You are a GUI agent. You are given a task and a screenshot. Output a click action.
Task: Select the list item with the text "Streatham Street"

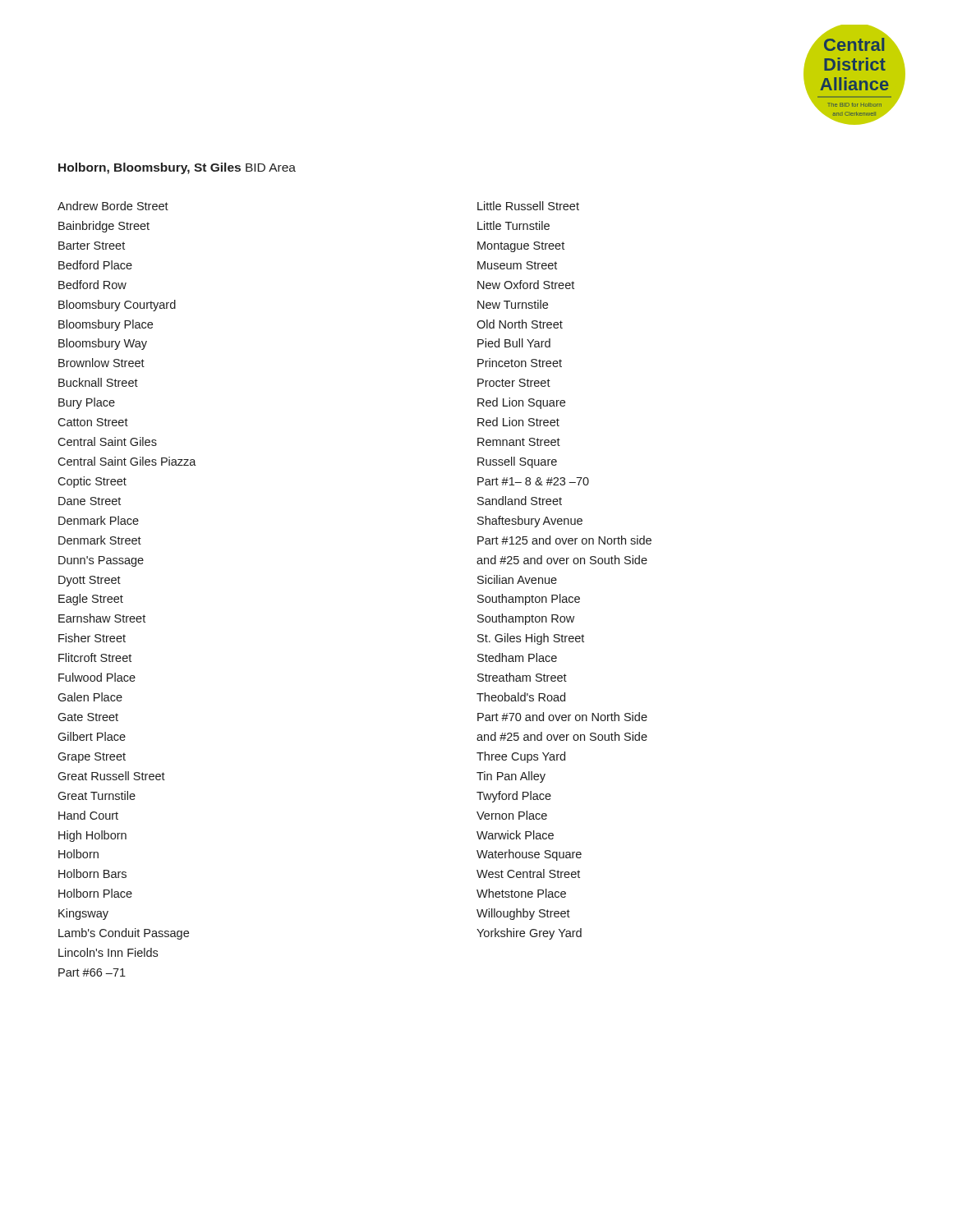pyautogui.click(x=522, y=678)
